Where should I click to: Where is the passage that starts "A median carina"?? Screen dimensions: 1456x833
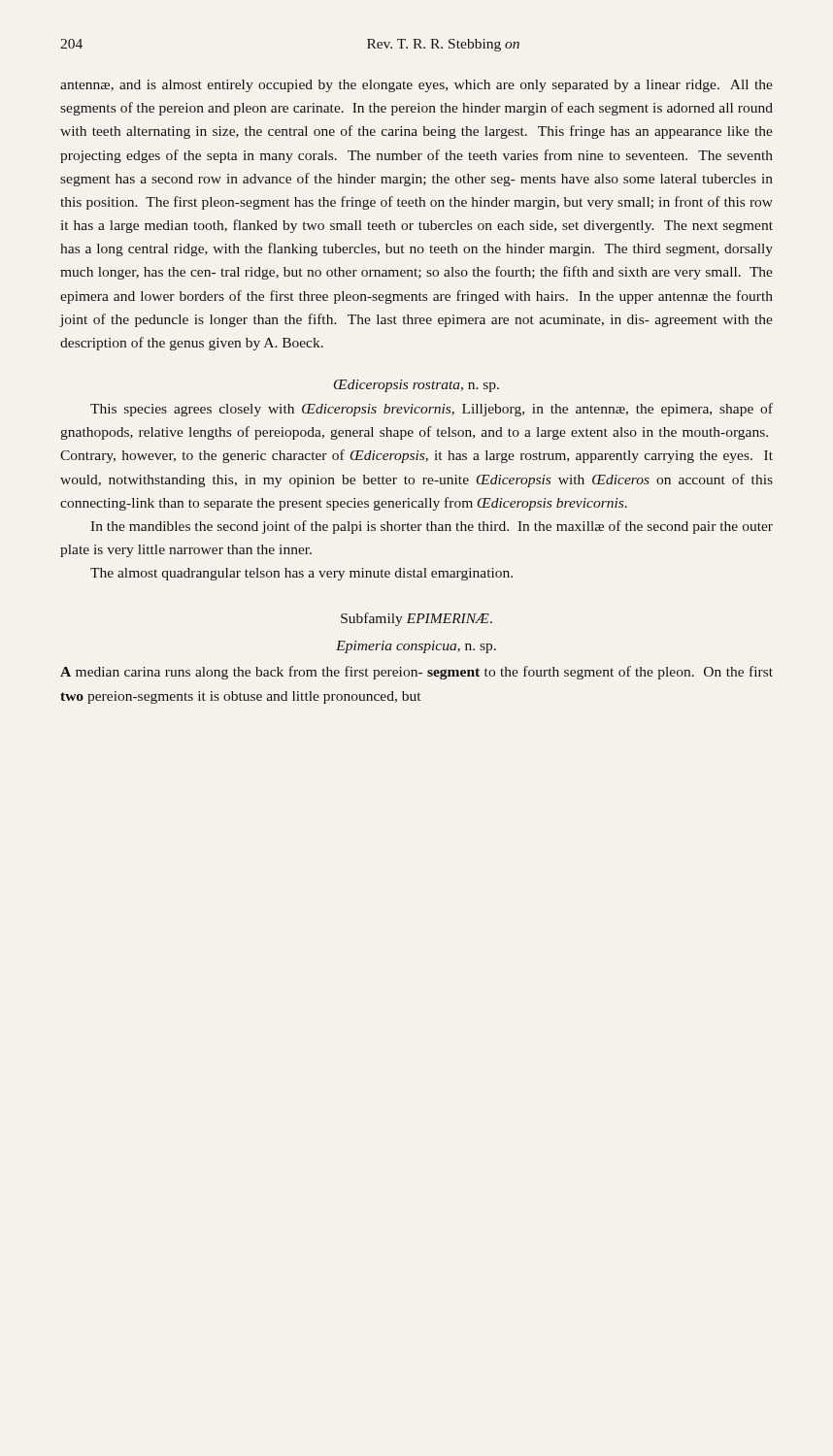(416, 684)
